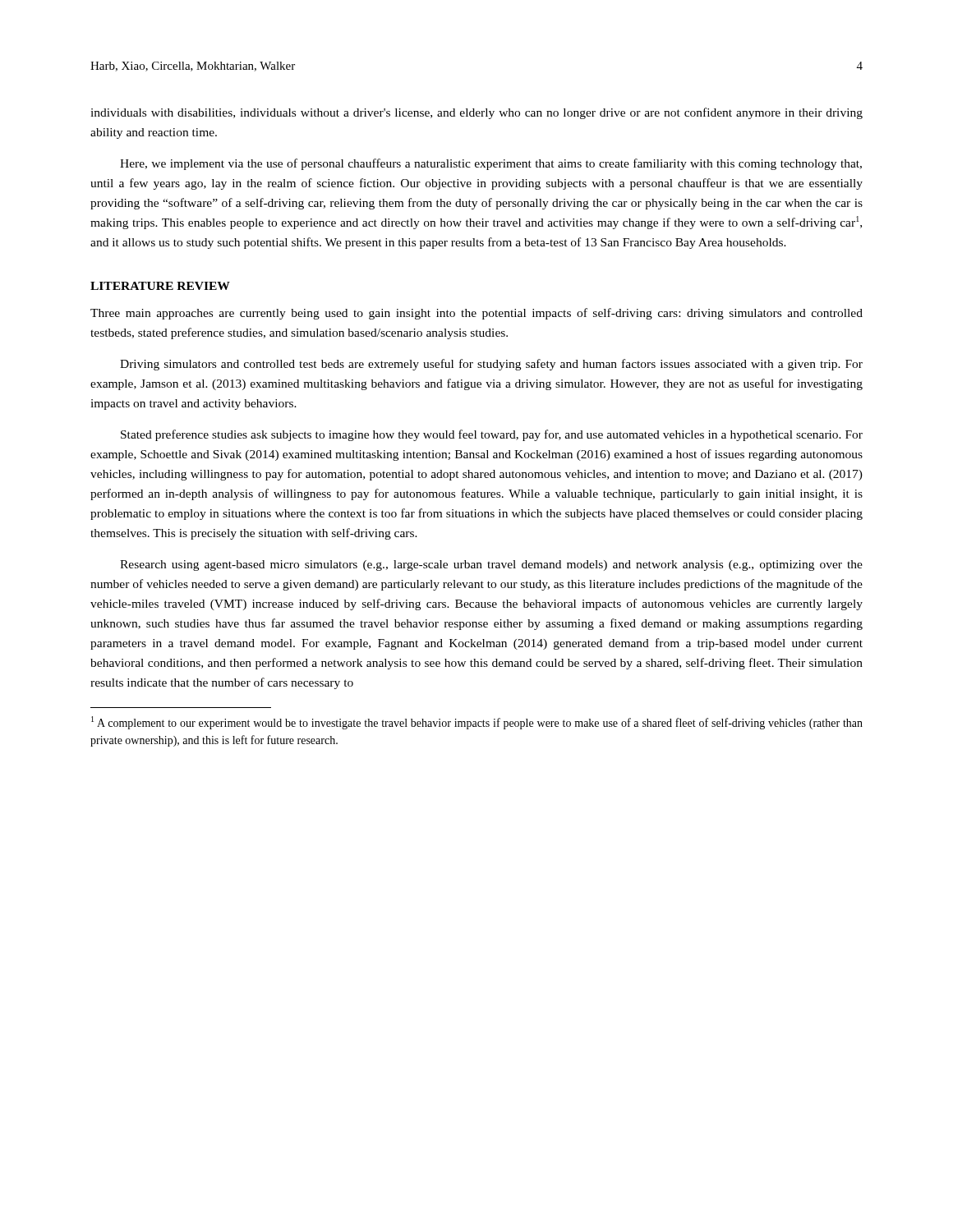Click on the text block with the text "Stated preference studies ask subjects"
Viewport: 953px width, 1232px height.
click(476, 484)
